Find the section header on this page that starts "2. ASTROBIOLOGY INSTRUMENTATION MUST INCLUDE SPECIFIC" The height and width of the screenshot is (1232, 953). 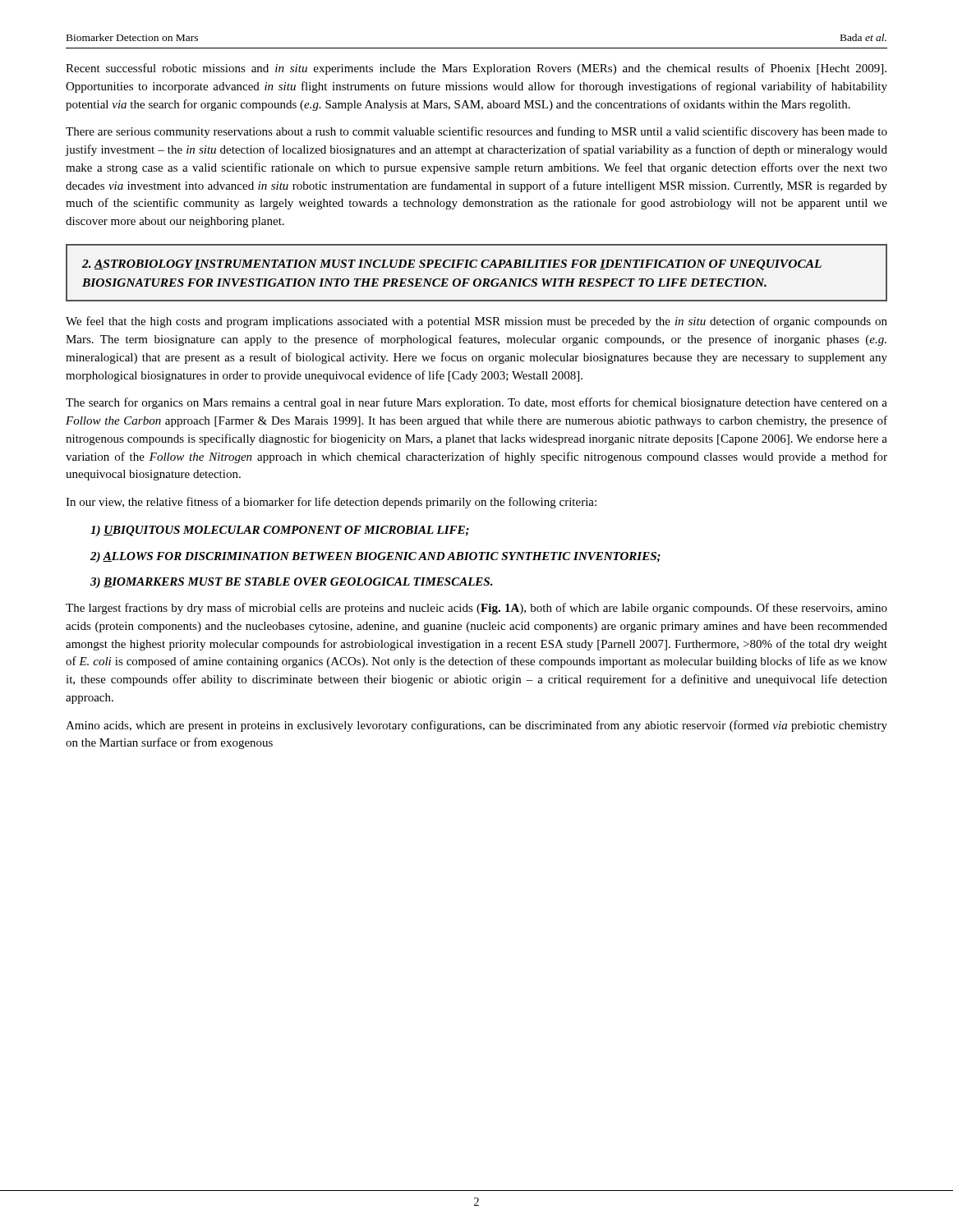click(x=476, y=273)
